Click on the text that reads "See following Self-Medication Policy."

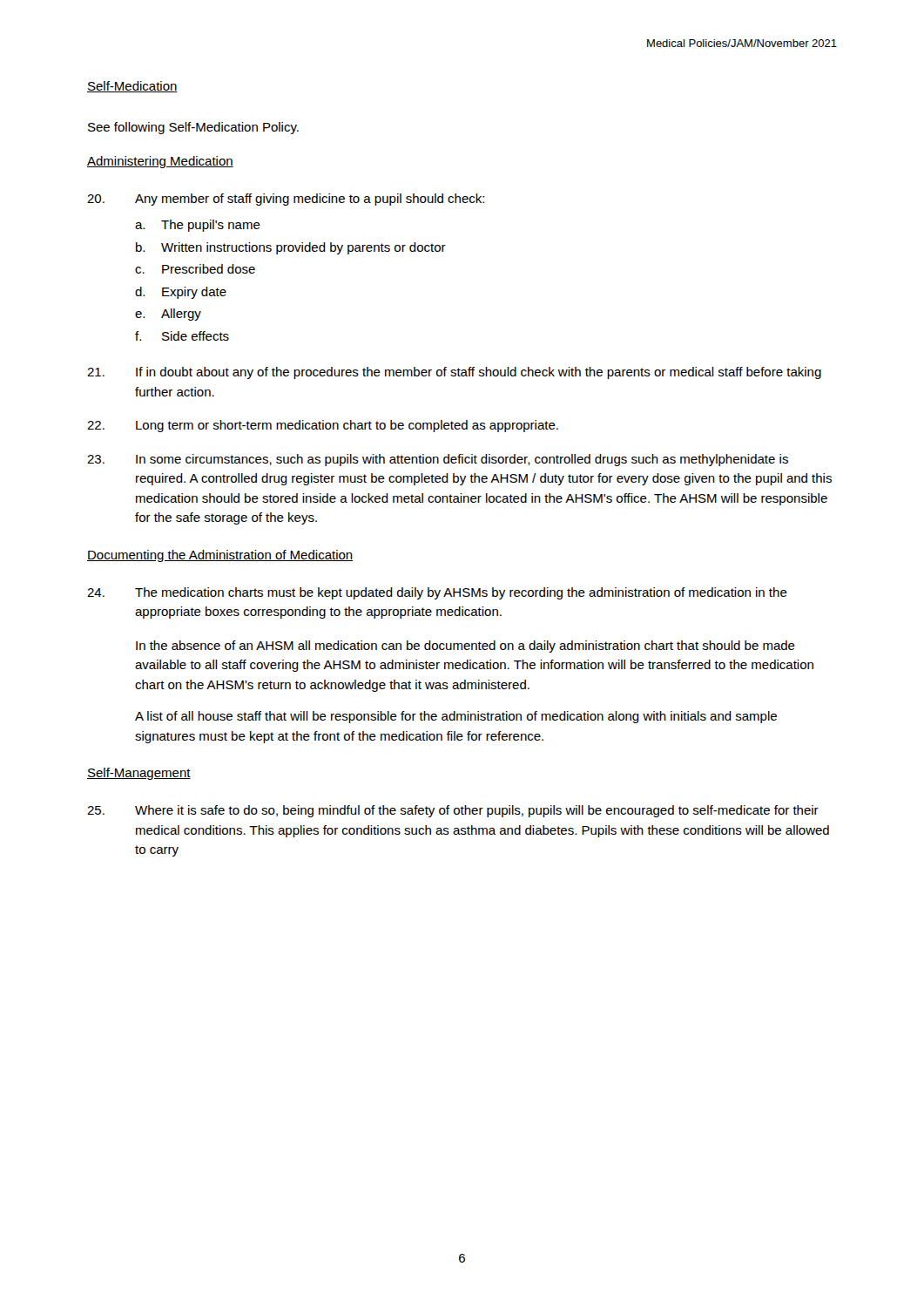tap(193, 127)
